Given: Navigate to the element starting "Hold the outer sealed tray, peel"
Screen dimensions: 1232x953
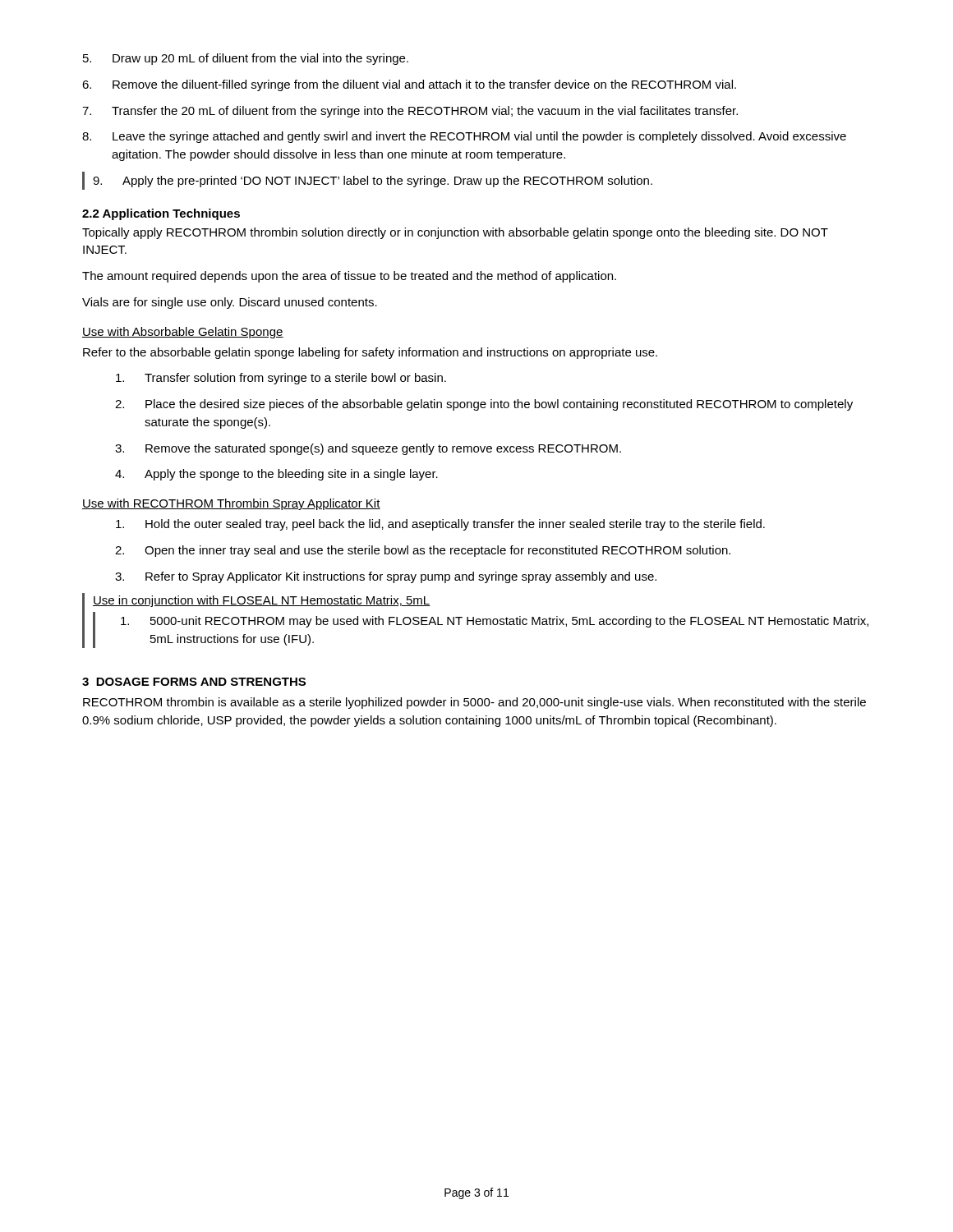Looking at the screenshot, I should [493, 524].
